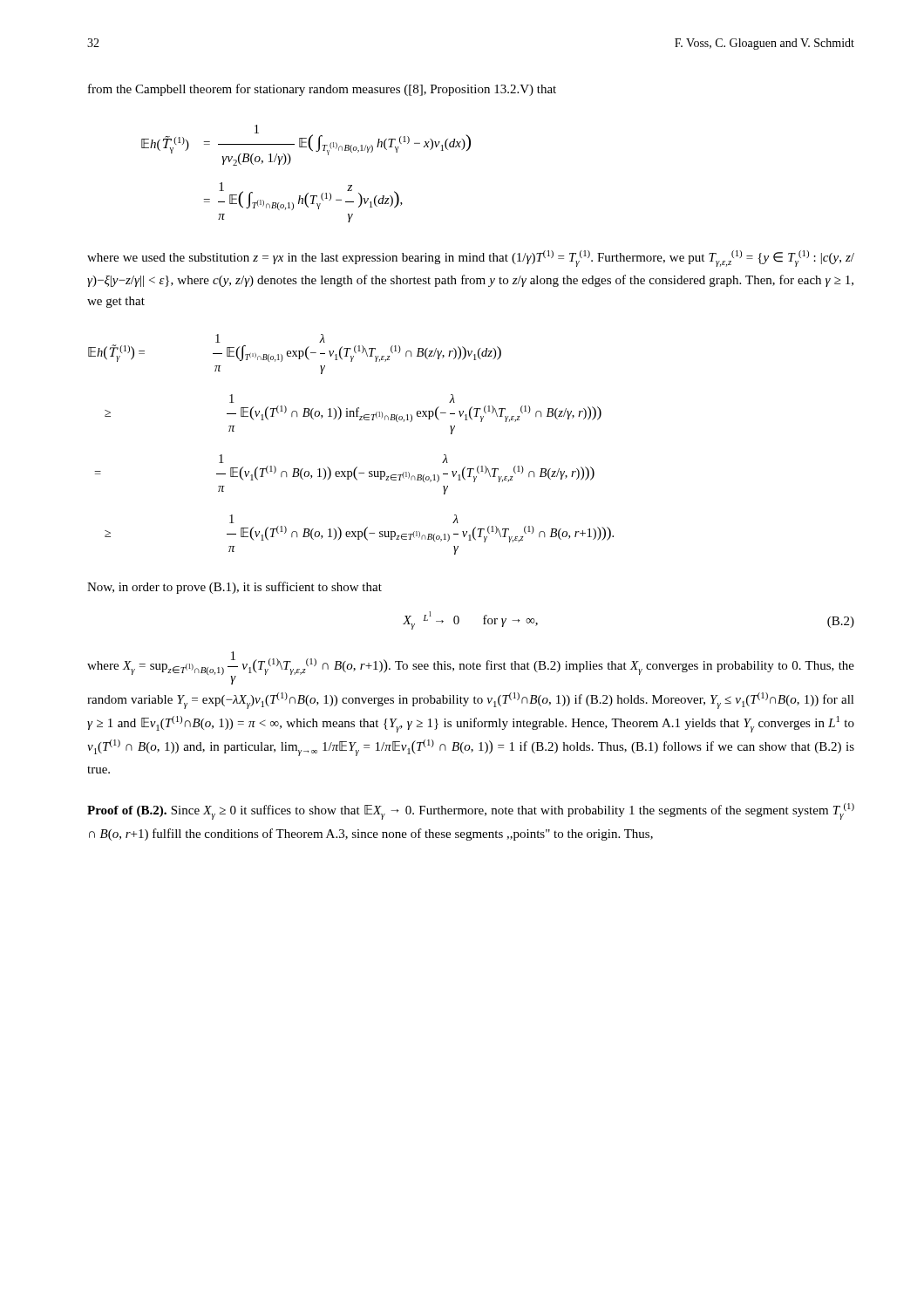Select the region starting "(B.2) Xγ L1 → 0"
The image size is (924, 1308).
(408, 620)
